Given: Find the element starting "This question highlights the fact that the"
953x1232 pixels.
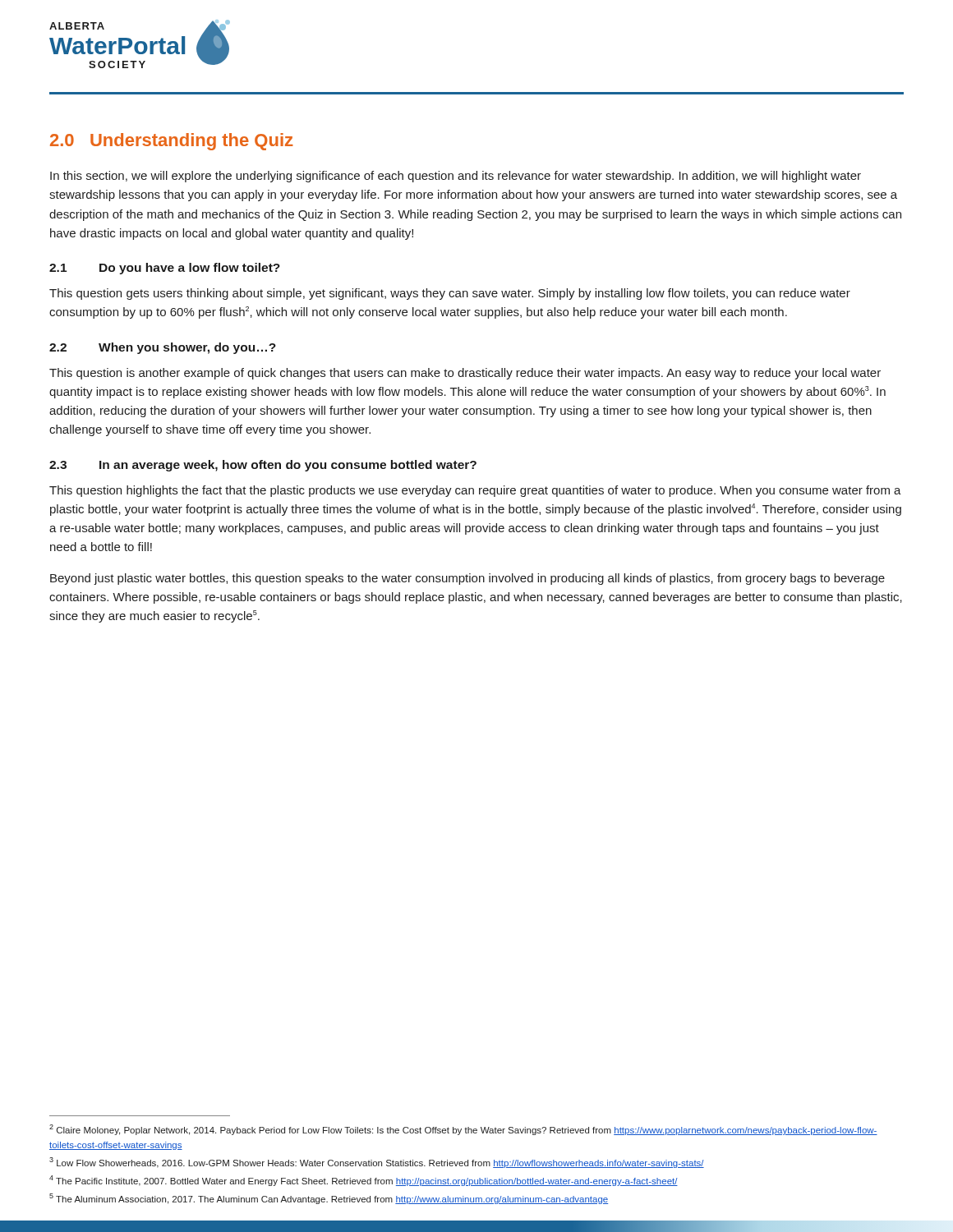Looking at the screenshot, I should [476, 518].
